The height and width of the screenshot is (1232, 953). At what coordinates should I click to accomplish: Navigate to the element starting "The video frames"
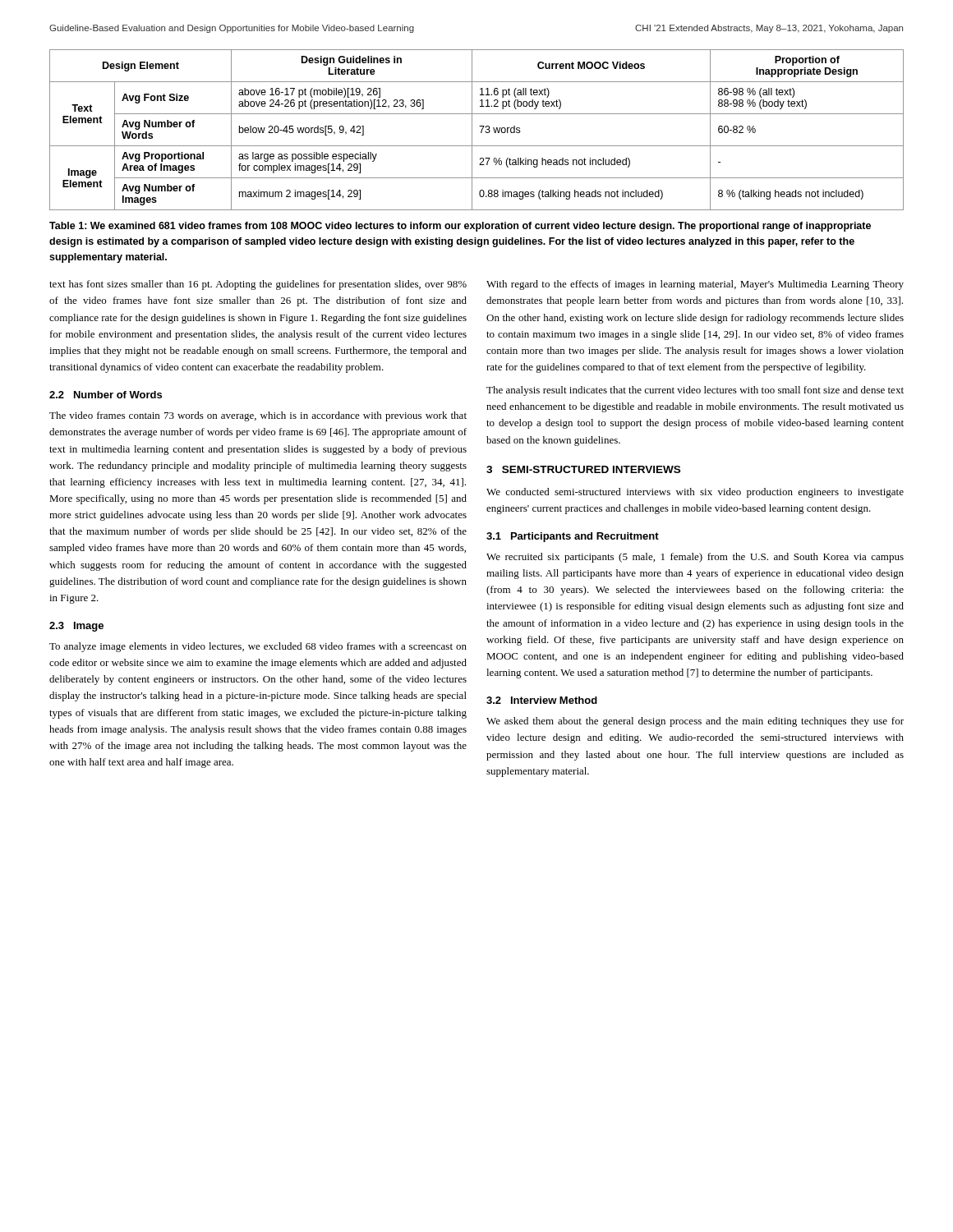(258, 507)
